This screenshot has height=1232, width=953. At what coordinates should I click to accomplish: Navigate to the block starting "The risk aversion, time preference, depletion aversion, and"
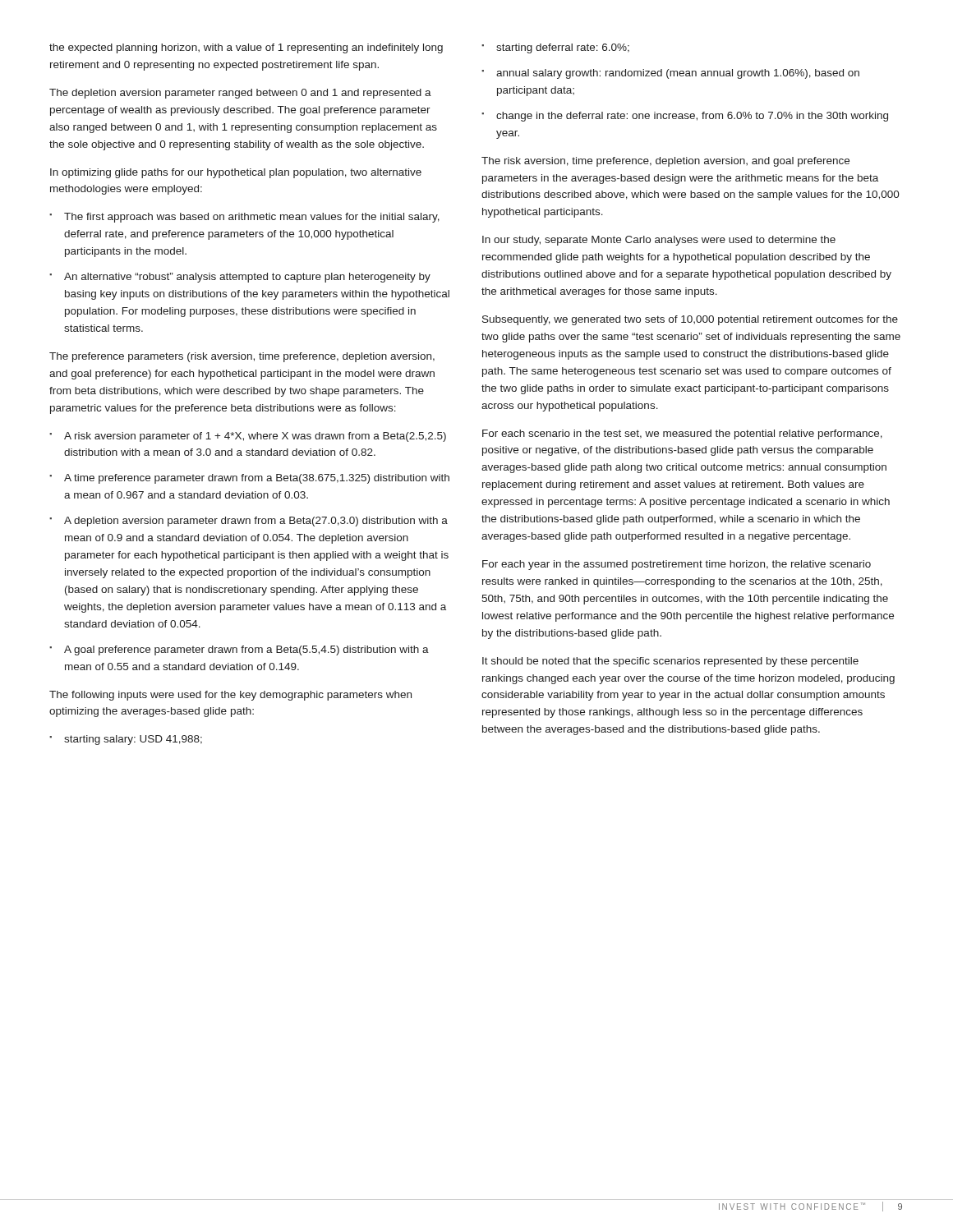[693, 187]
